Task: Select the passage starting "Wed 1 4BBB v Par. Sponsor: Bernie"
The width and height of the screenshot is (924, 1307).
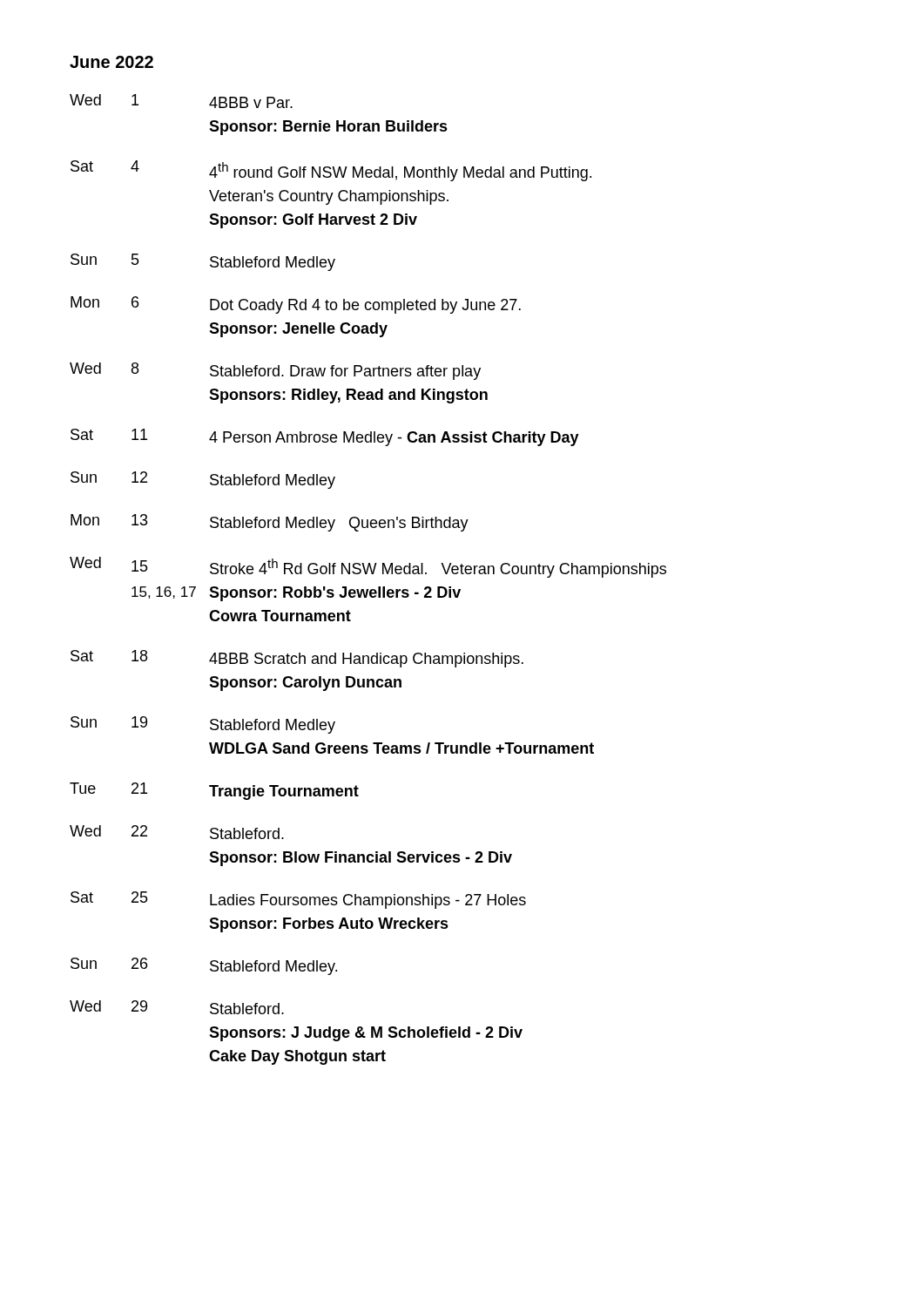Action: (x=81, y=101)
